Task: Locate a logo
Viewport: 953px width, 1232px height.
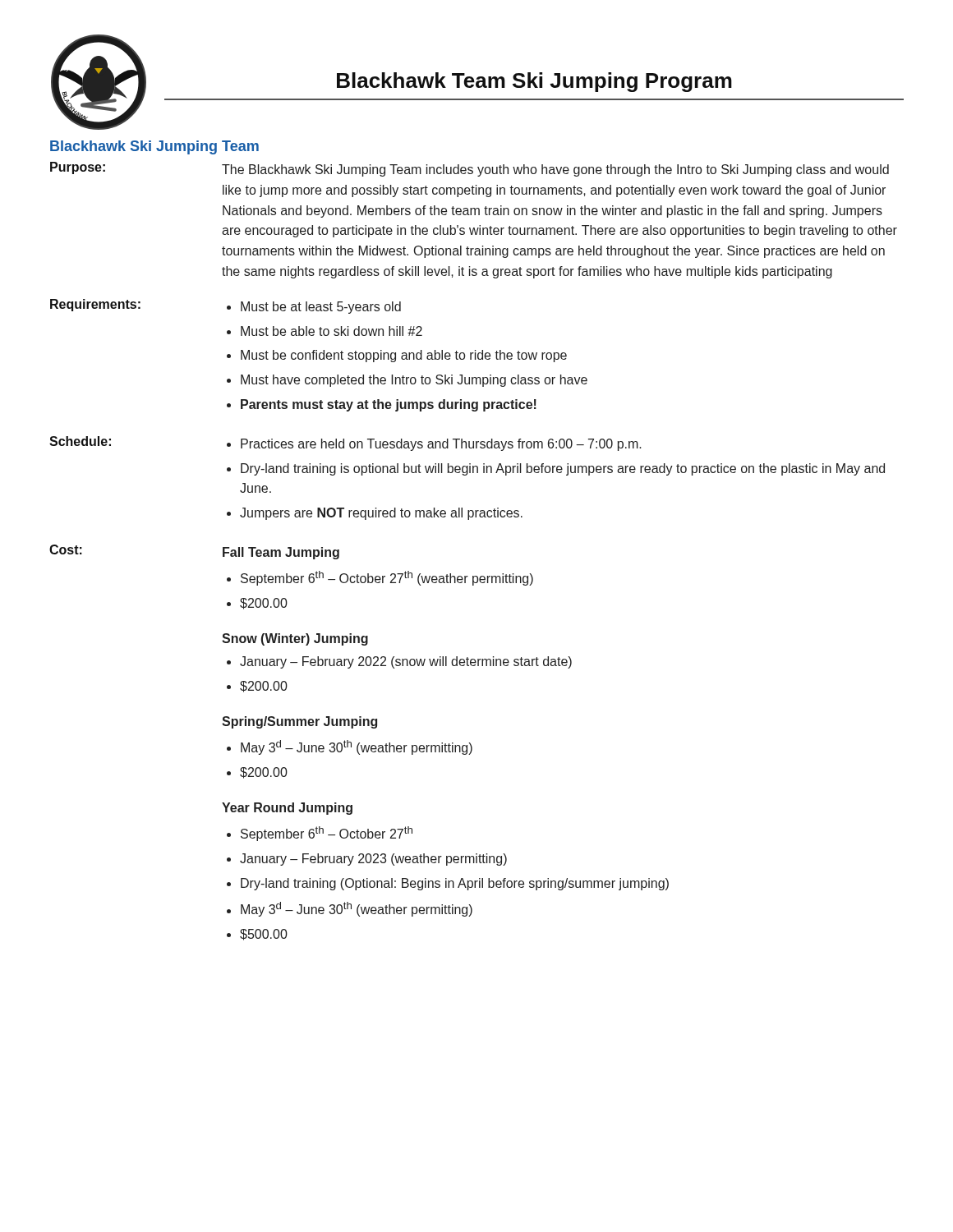Action: point(103,84)
